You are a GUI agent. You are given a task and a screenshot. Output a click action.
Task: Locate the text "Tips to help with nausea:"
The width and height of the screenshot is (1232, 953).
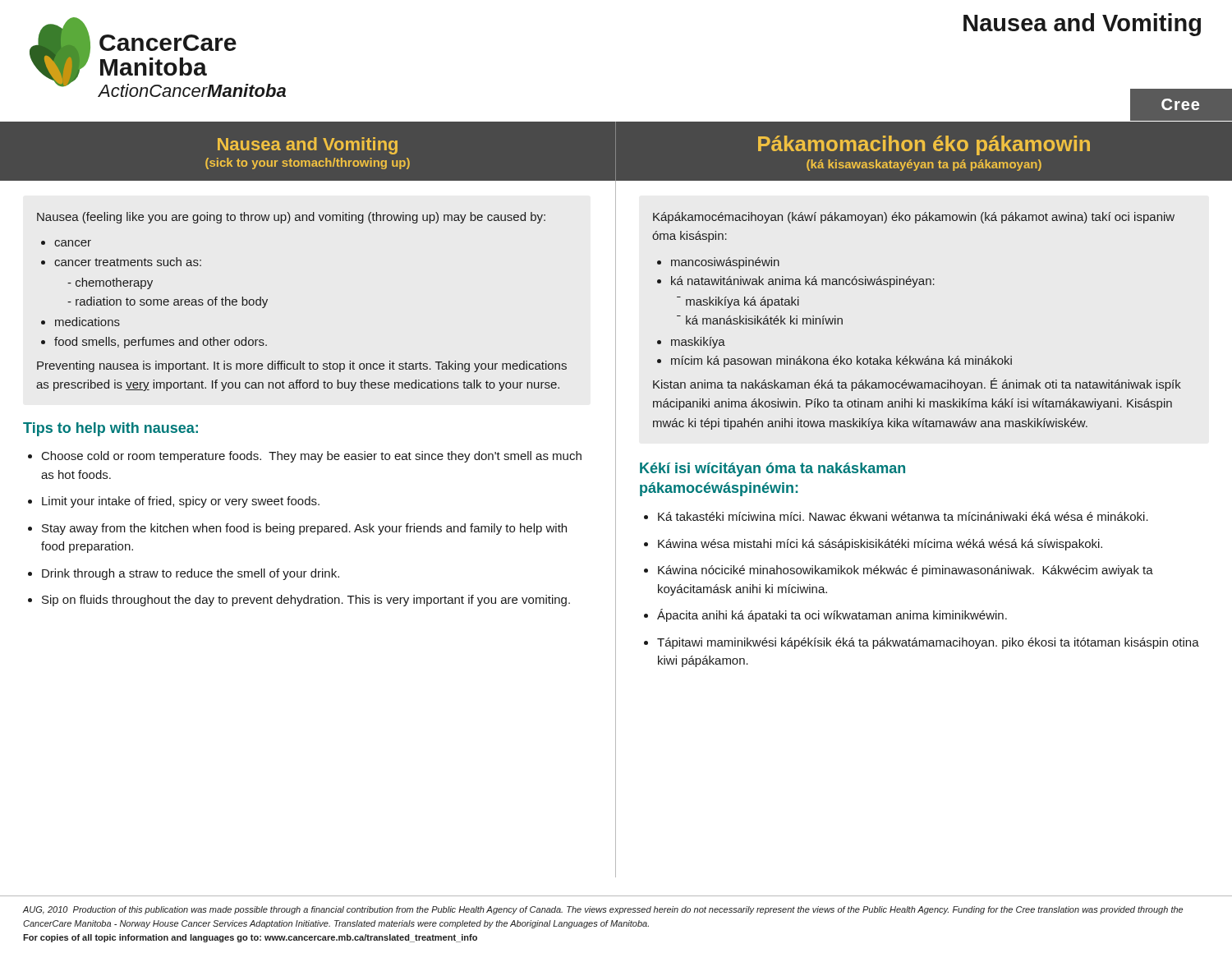[111, 428]
